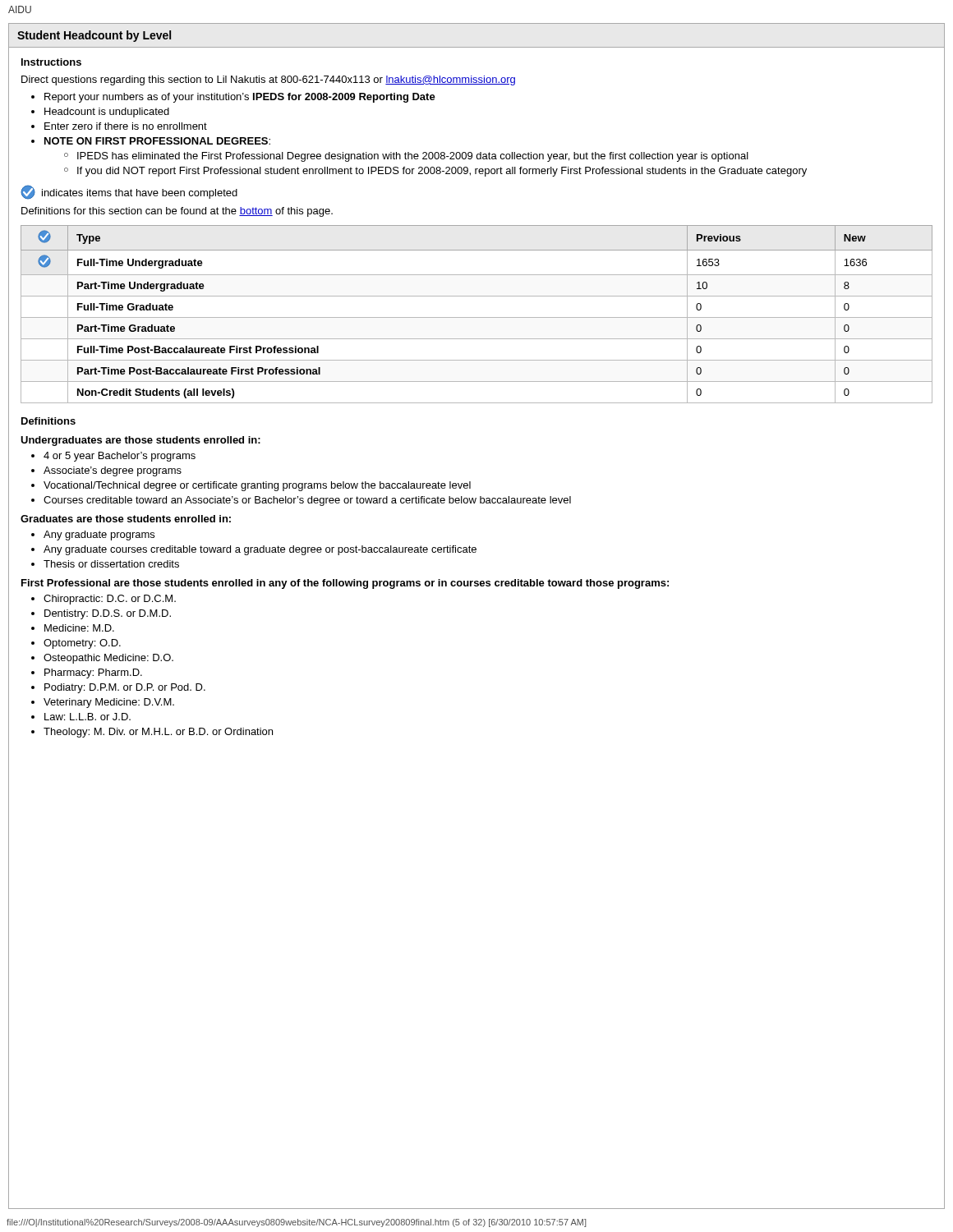Find "4 or 5 year Bachelor’s programs" on this page
This screenshot has width=953, height=1232.
(120, 455)
